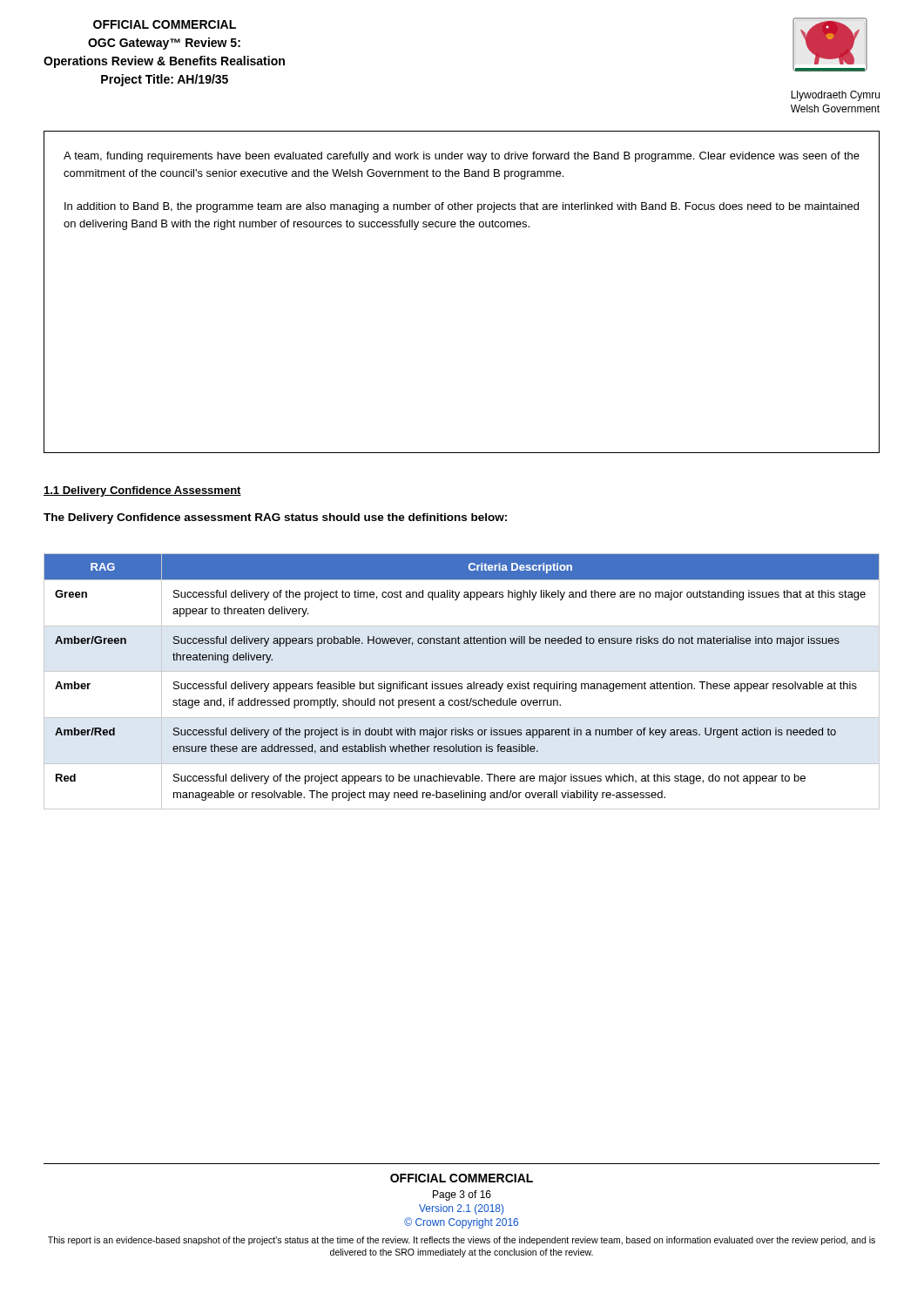
Task: Click on the text block that reads "The Delivery Confidence assessment RAG status"
Action: [x=276, y=517]
